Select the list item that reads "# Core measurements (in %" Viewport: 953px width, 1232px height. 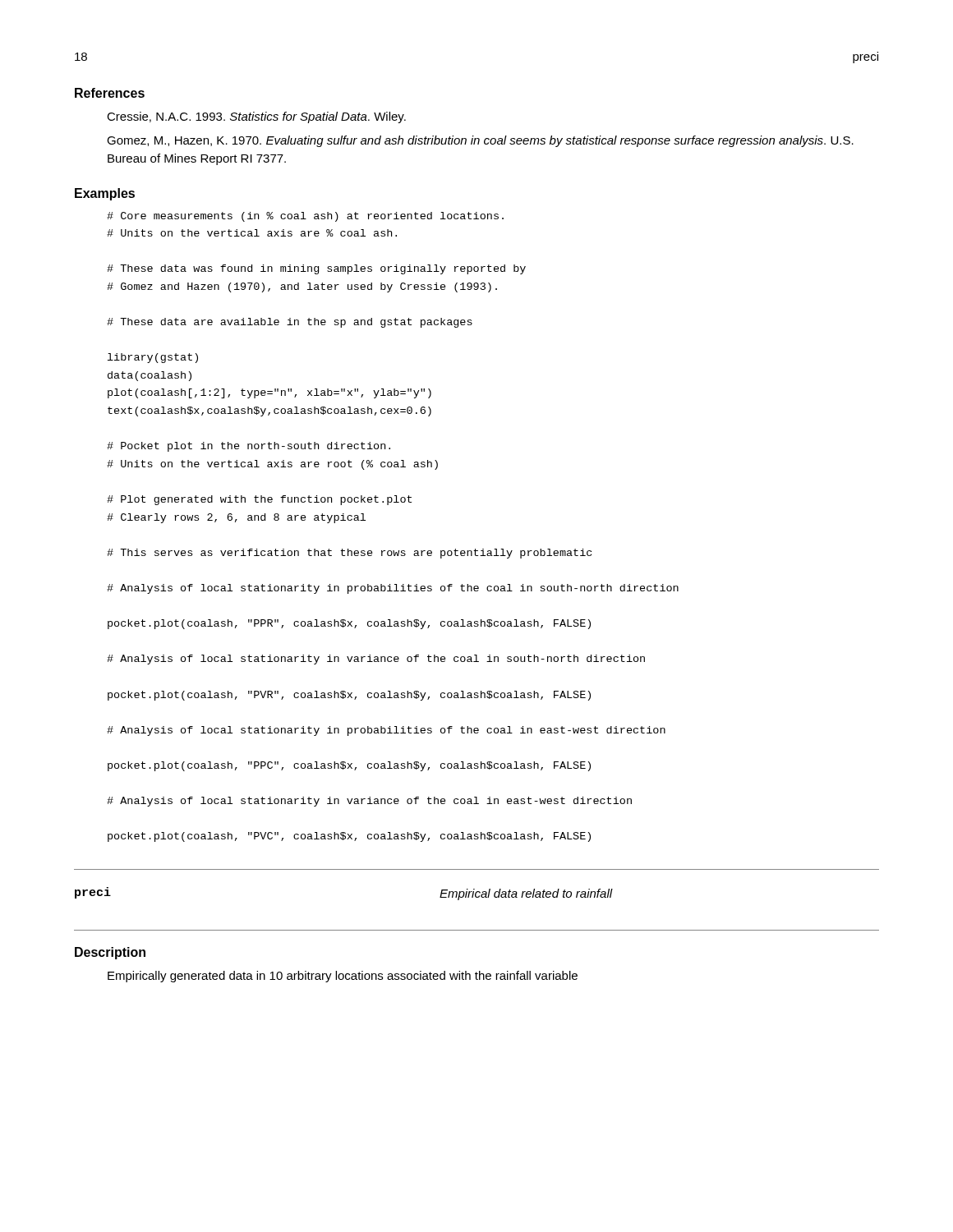305,217
